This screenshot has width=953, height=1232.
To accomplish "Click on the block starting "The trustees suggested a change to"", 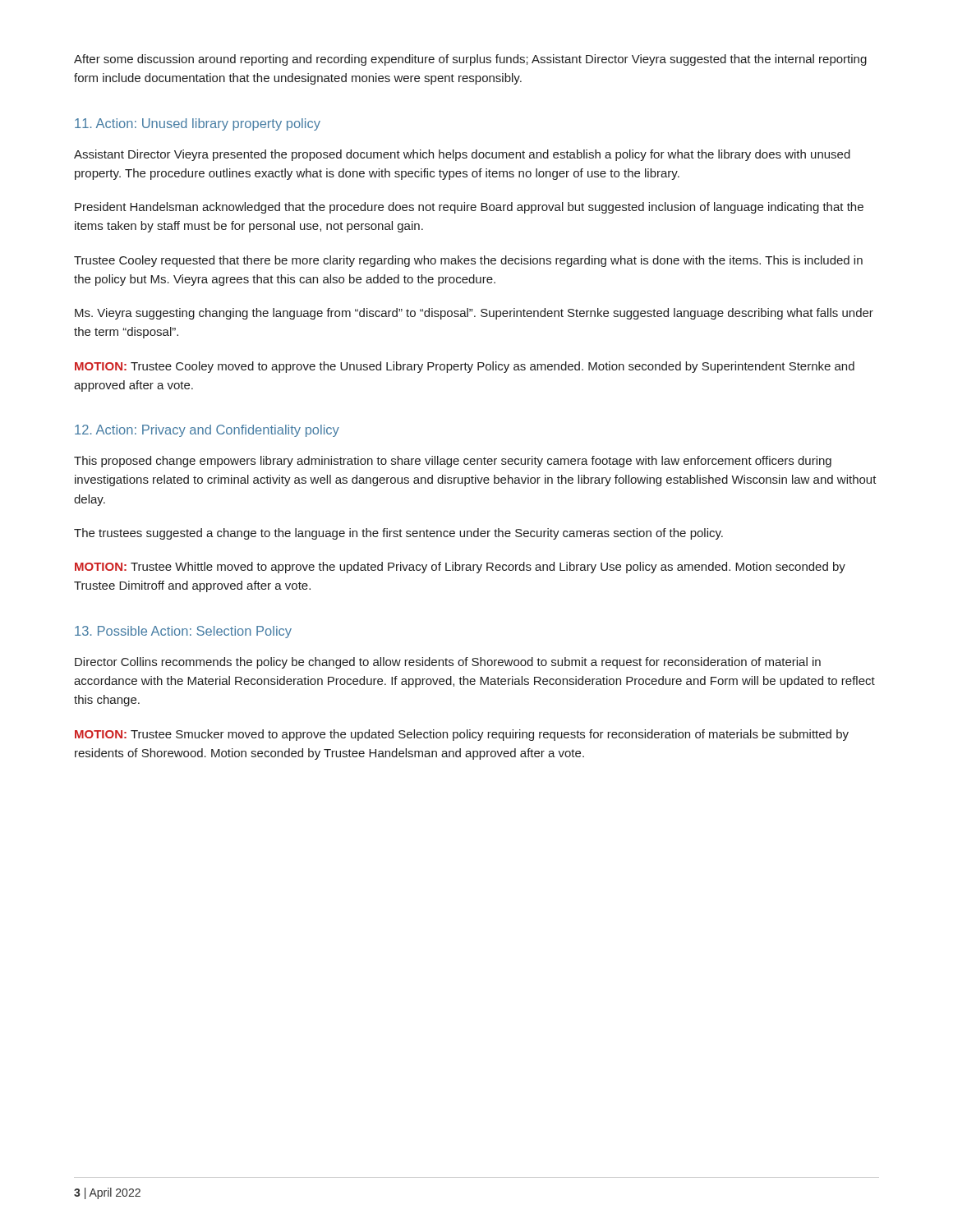I will click(x=399, y=533).
